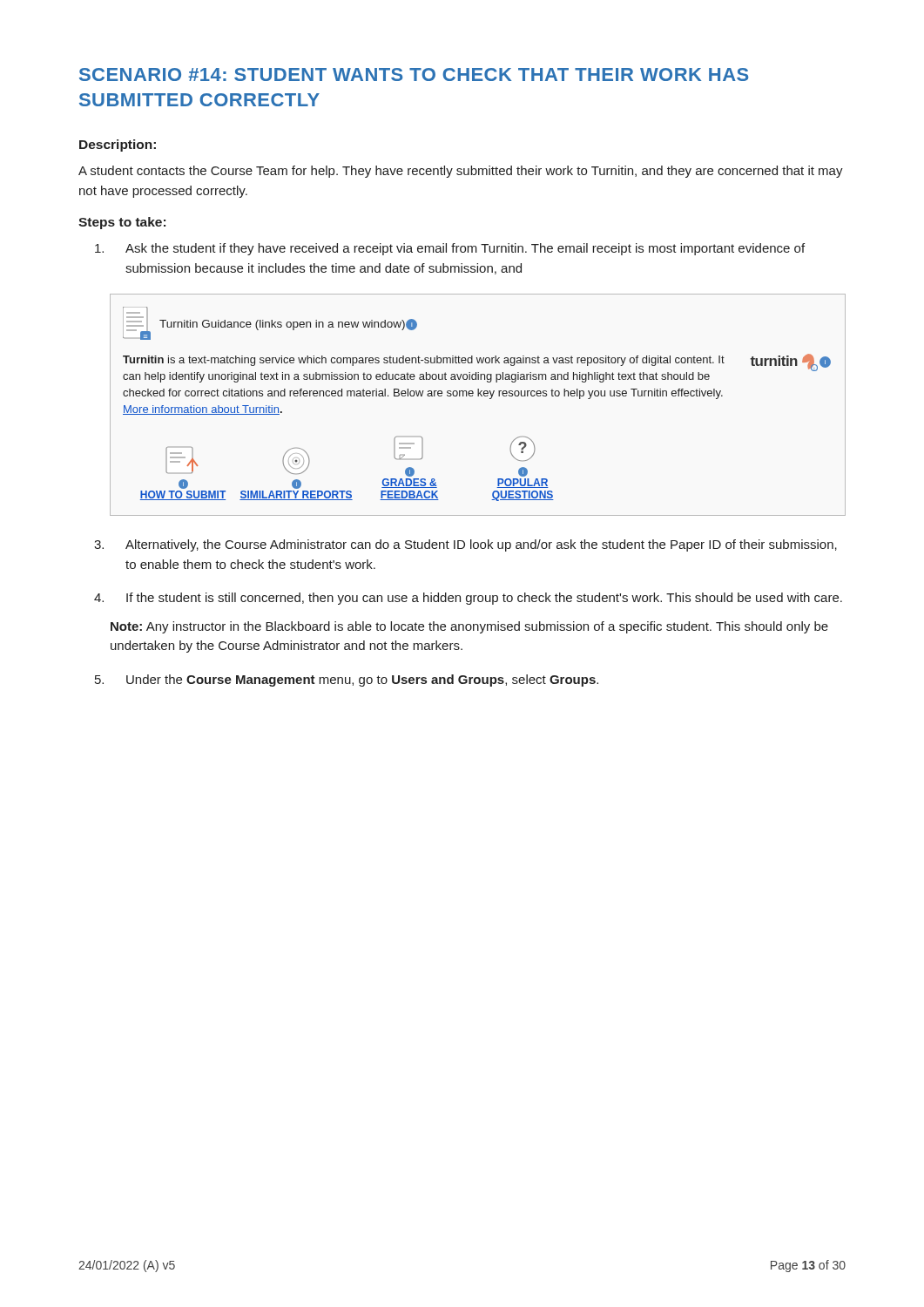Screen dimensions: 1307x924
Task: Navigate to the block starting "3. Alternatively, the Course Administrator"
Action: pos(462,555)
